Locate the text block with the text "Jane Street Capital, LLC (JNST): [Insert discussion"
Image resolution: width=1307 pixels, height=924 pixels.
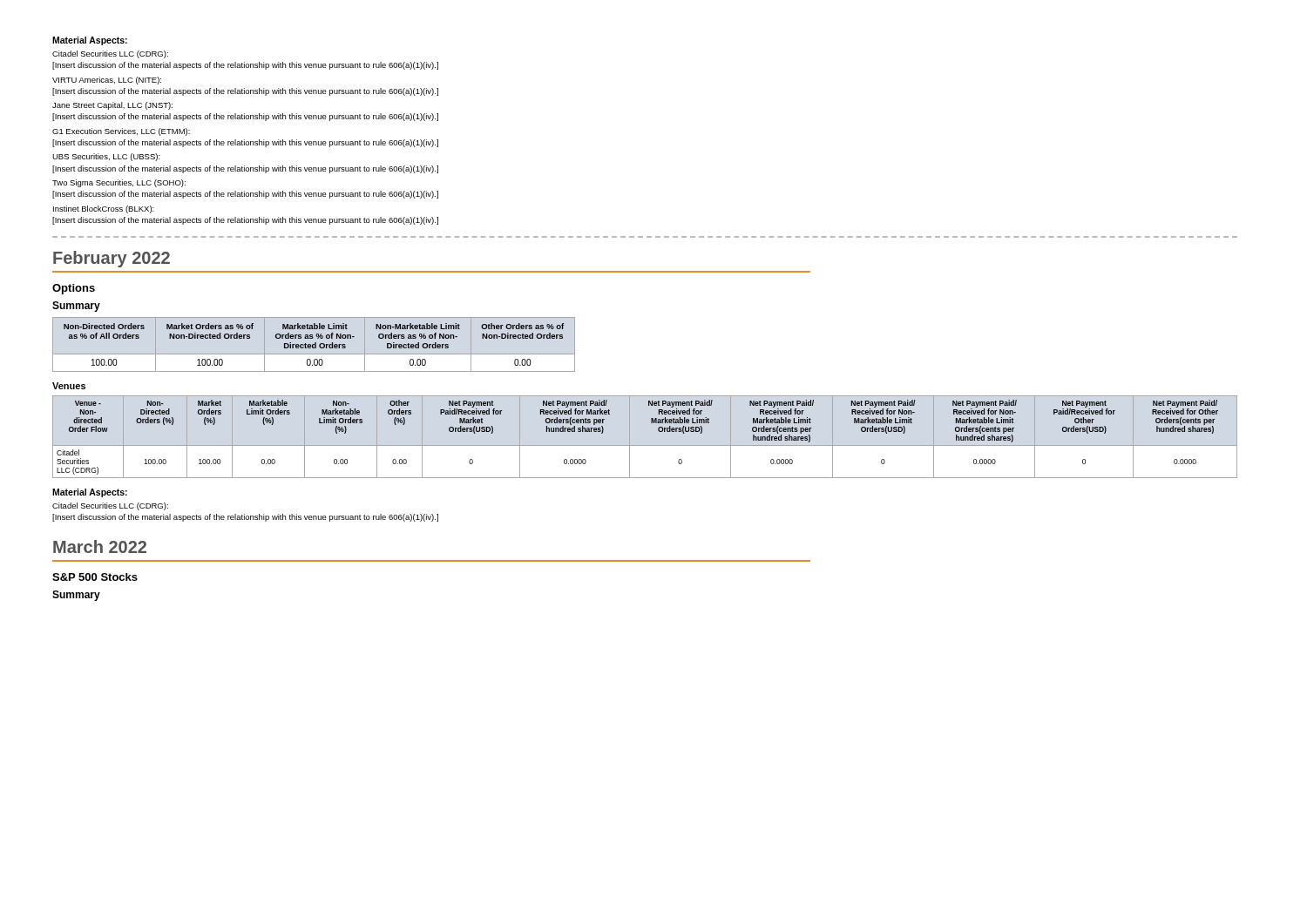tap(246, 111)
